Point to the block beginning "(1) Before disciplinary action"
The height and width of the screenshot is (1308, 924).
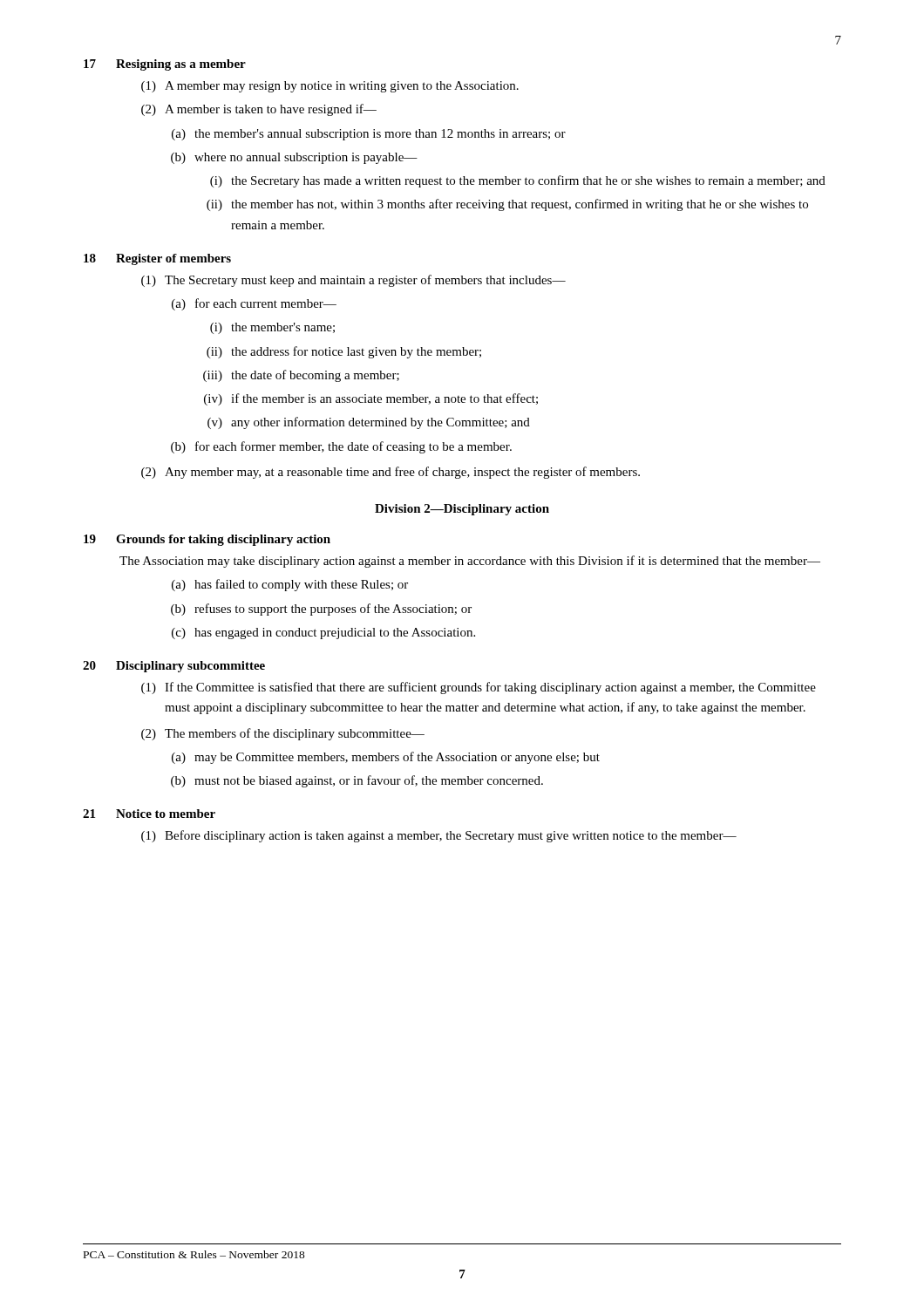pos(480,836)
